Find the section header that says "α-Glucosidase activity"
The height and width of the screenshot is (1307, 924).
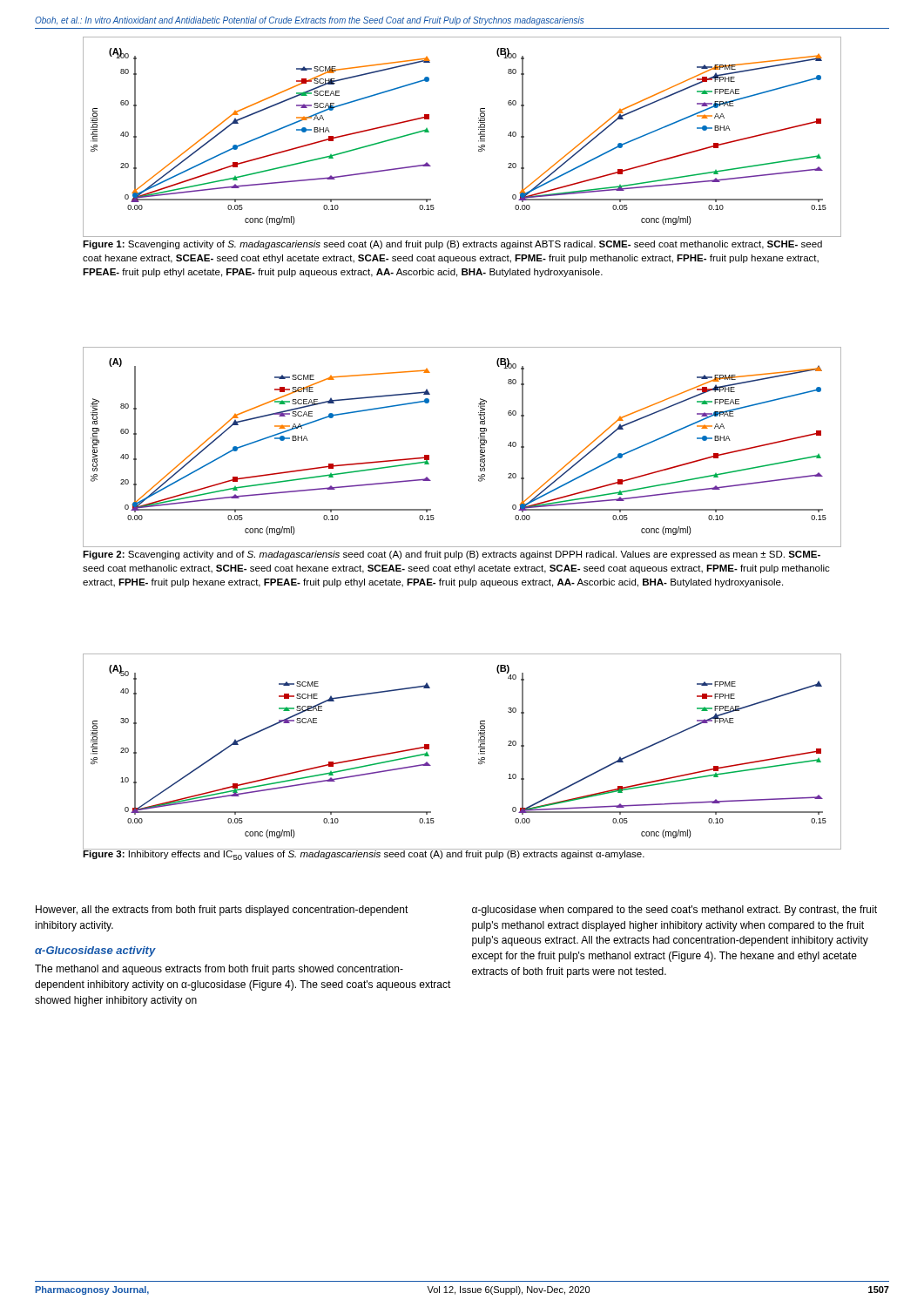tap(95, 950)
